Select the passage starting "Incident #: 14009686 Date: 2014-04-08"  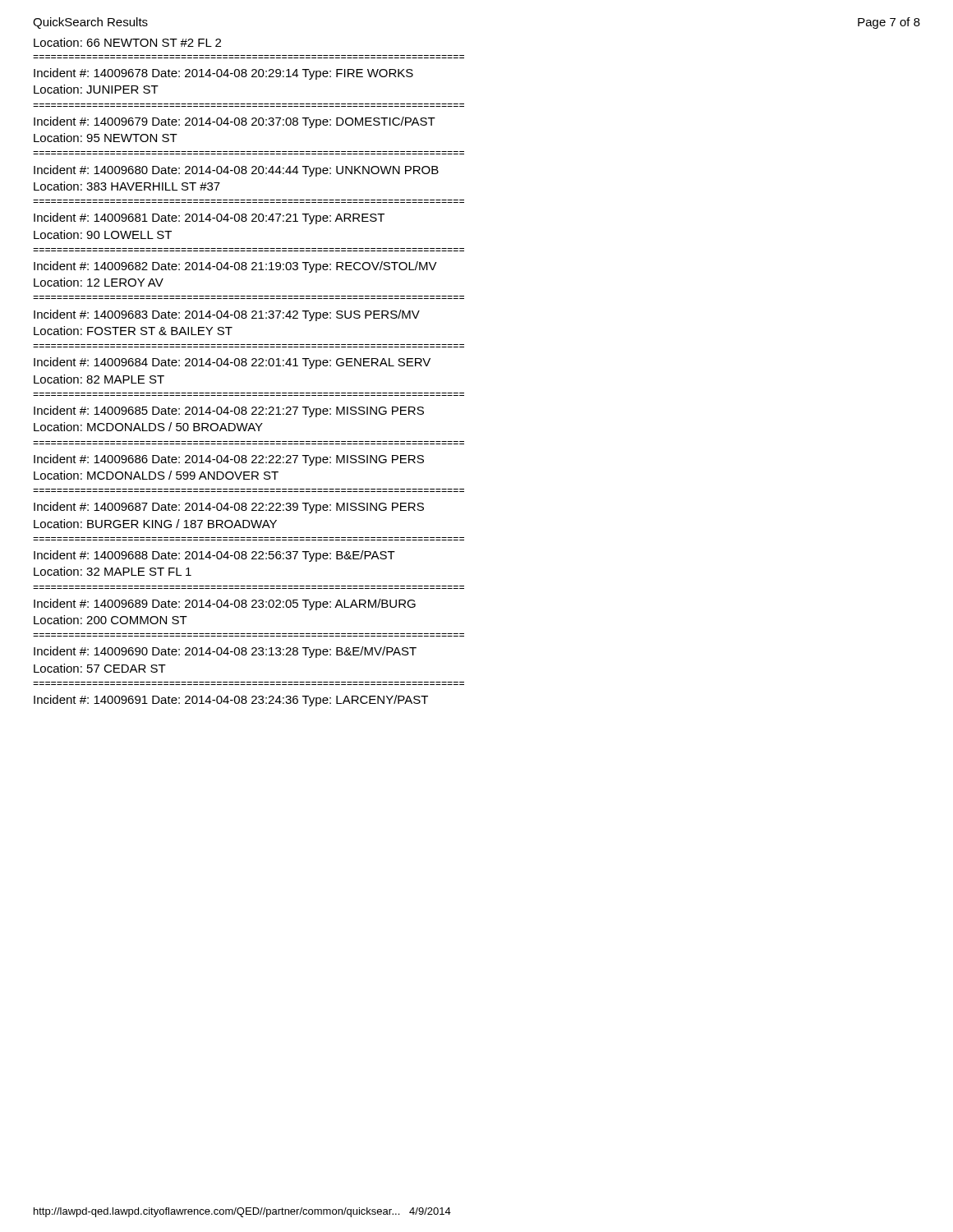pos(229,460)
